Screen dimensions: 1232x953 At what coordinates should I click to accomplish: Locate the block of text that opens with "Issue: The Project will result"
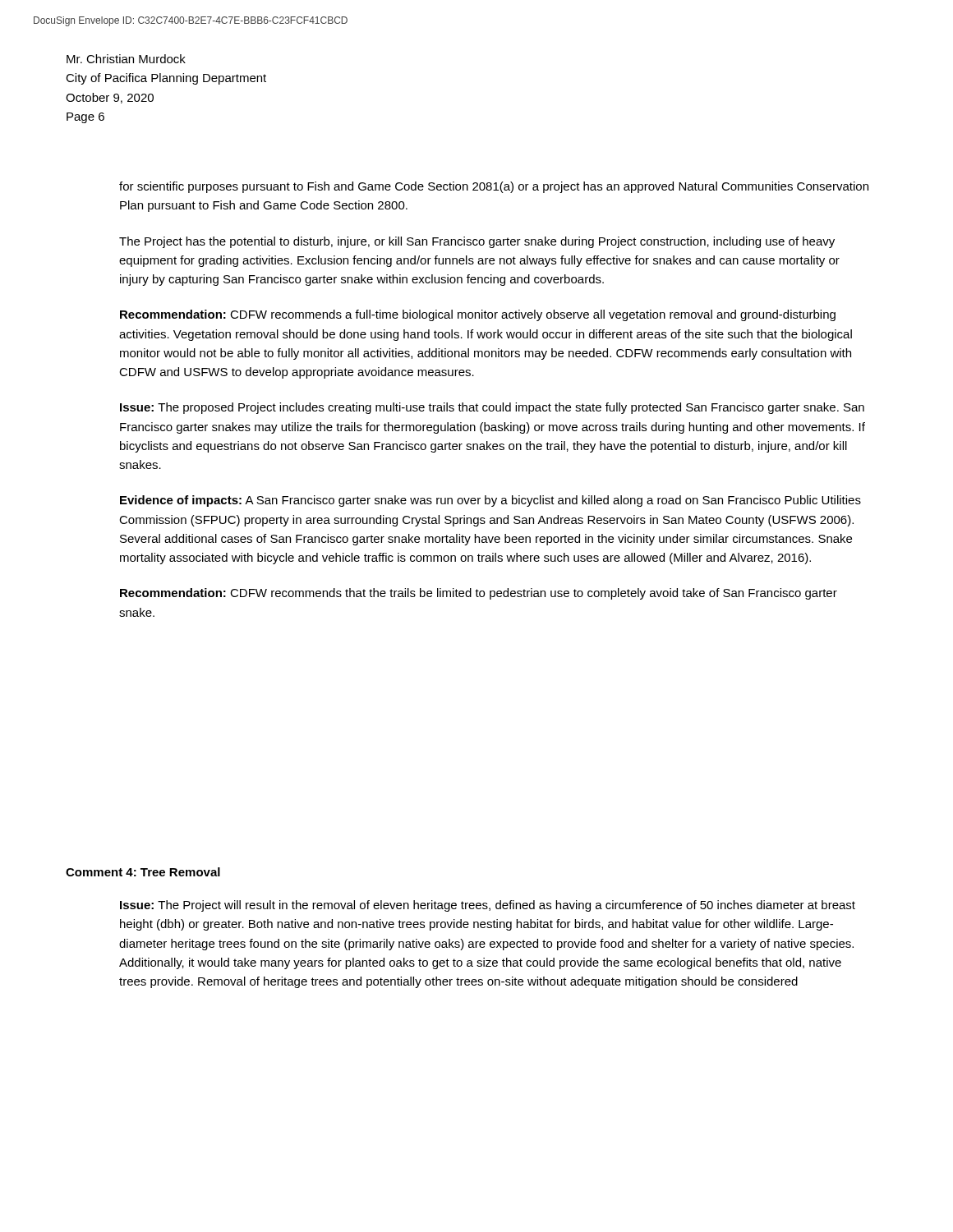(487, 943)
